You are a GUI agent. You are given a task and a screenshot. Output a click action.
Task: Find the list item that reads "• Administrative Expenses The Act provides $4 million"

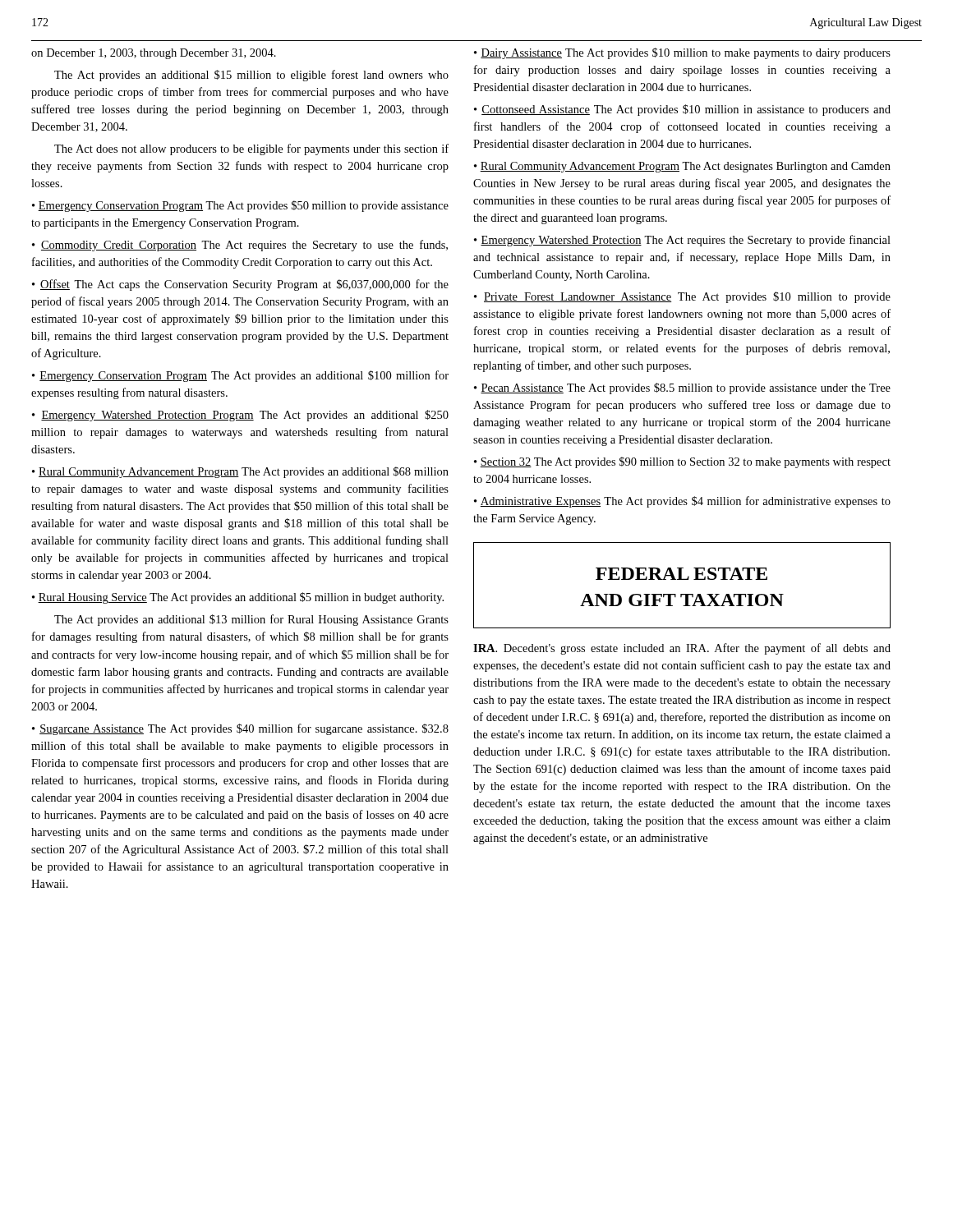(x=682, y=510)
